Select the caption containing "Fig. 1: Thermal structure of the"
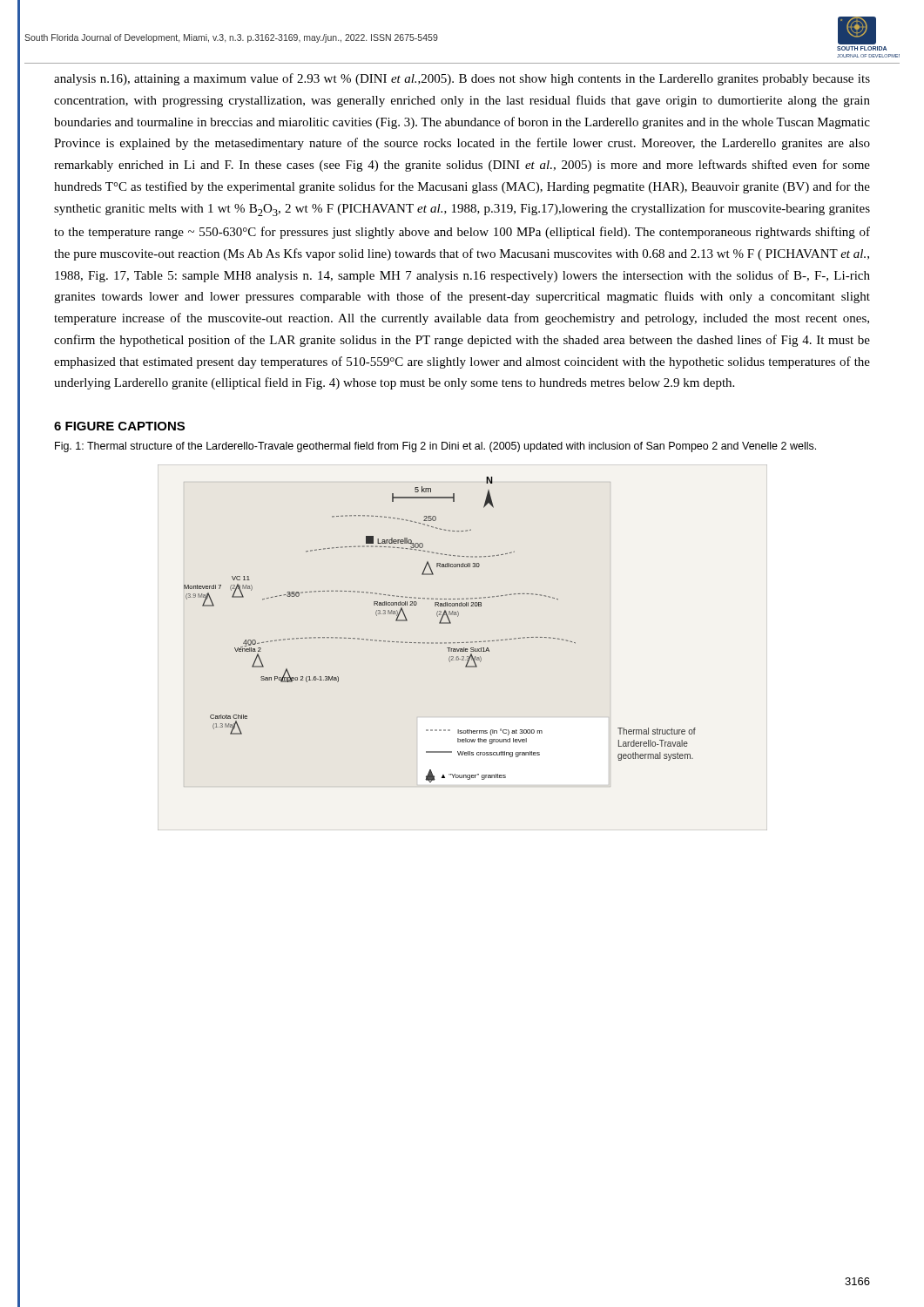Screen dimensions: 1307x924 click(x=435, y=446)
